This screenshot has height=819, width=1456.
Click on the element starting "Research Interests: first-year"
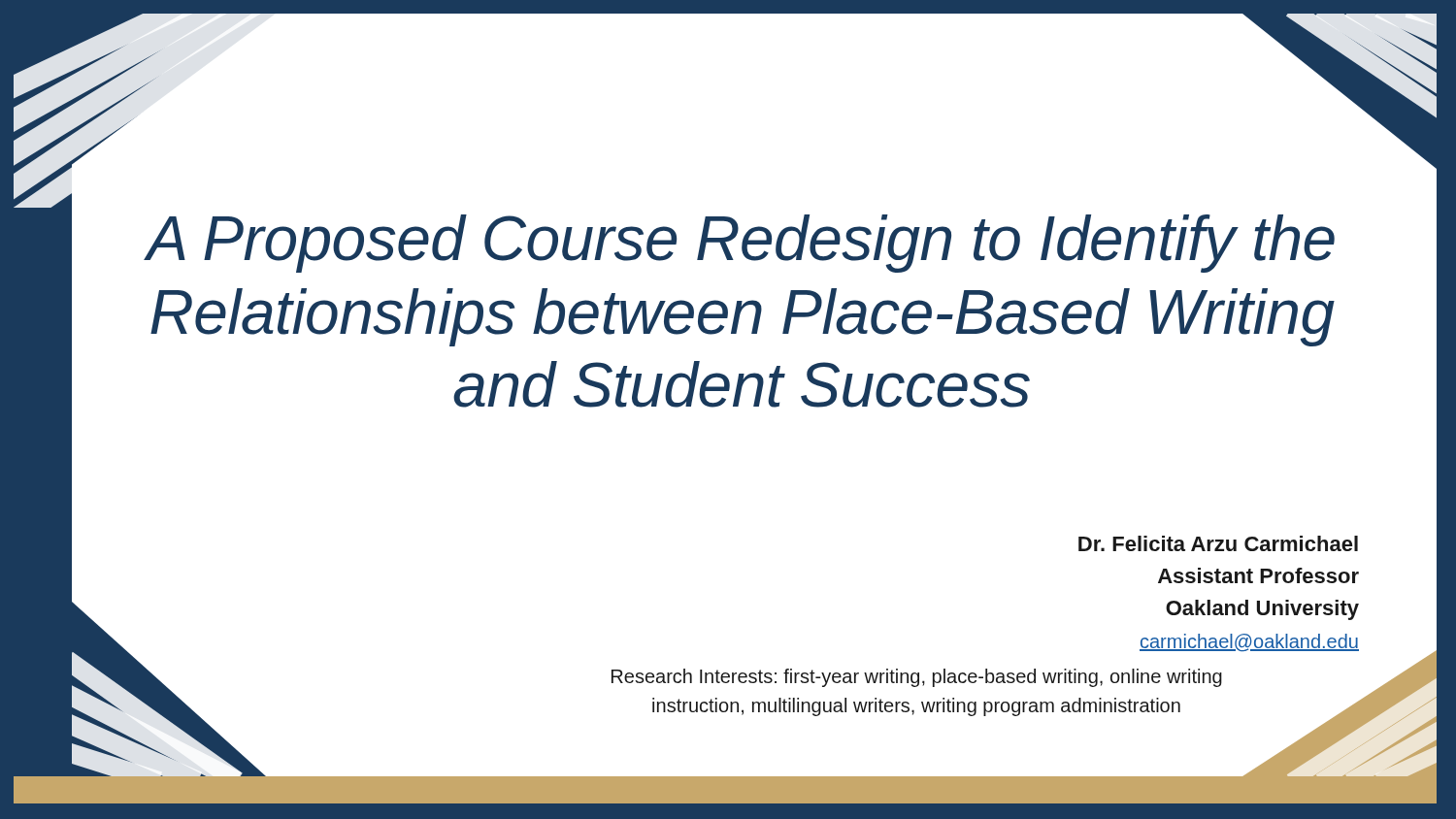(x=916, y=691)
